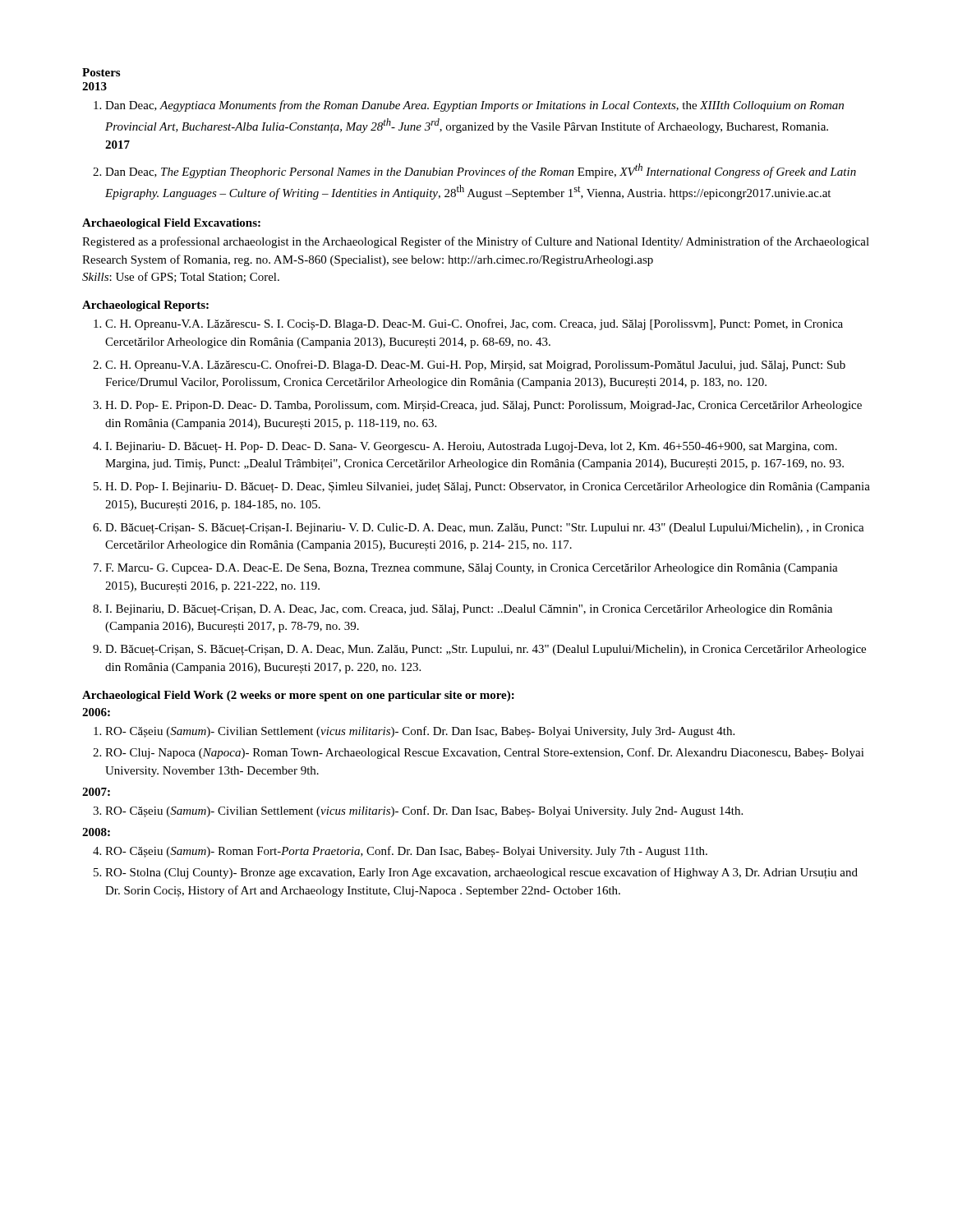Select the text block that reads "Registered as a professional archaeologist"
The width and height of the screenshot is (953, 1232).
point(476,259)
